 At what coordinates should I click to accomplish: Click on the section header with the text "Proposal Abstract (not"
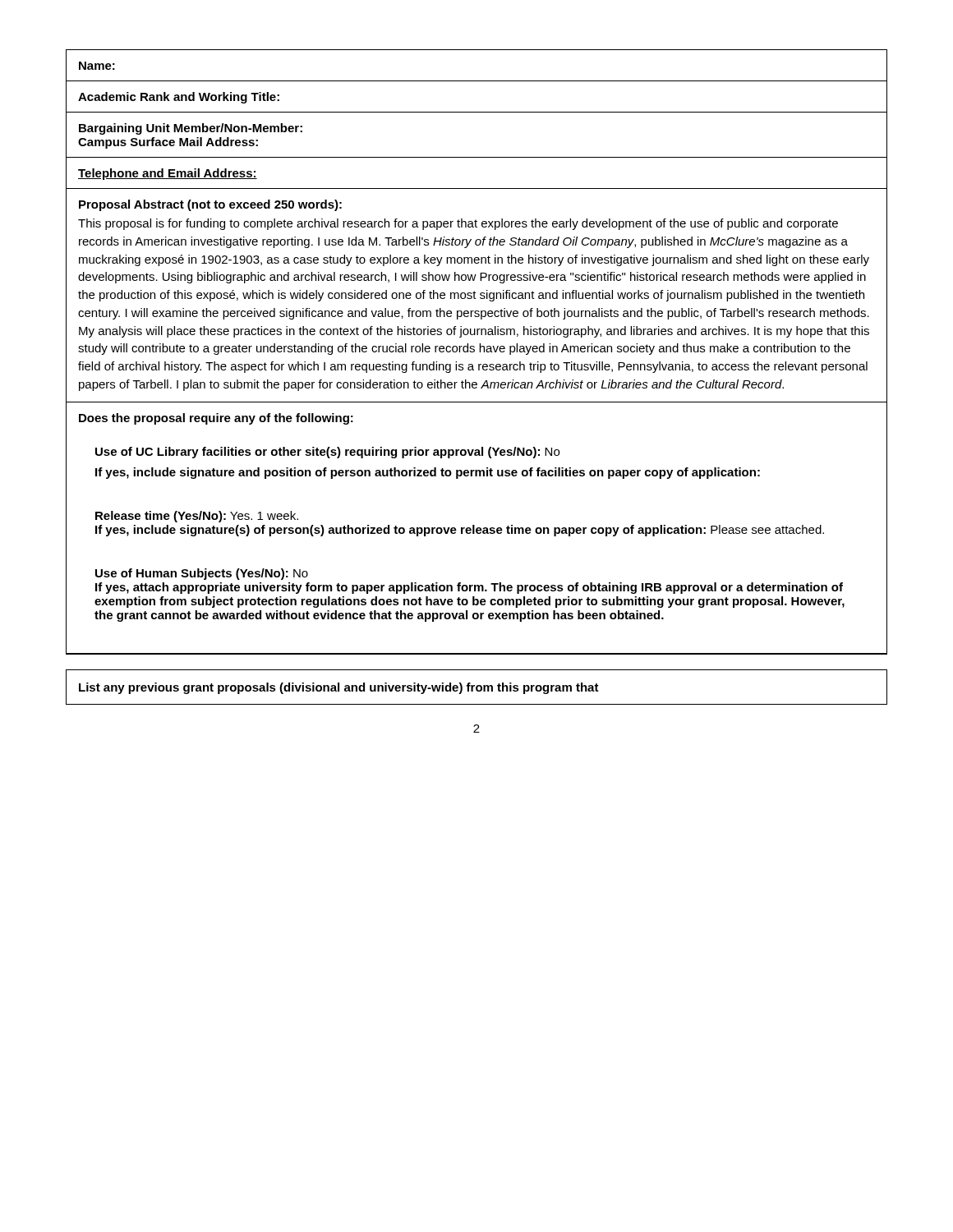(x=210, y=204)
